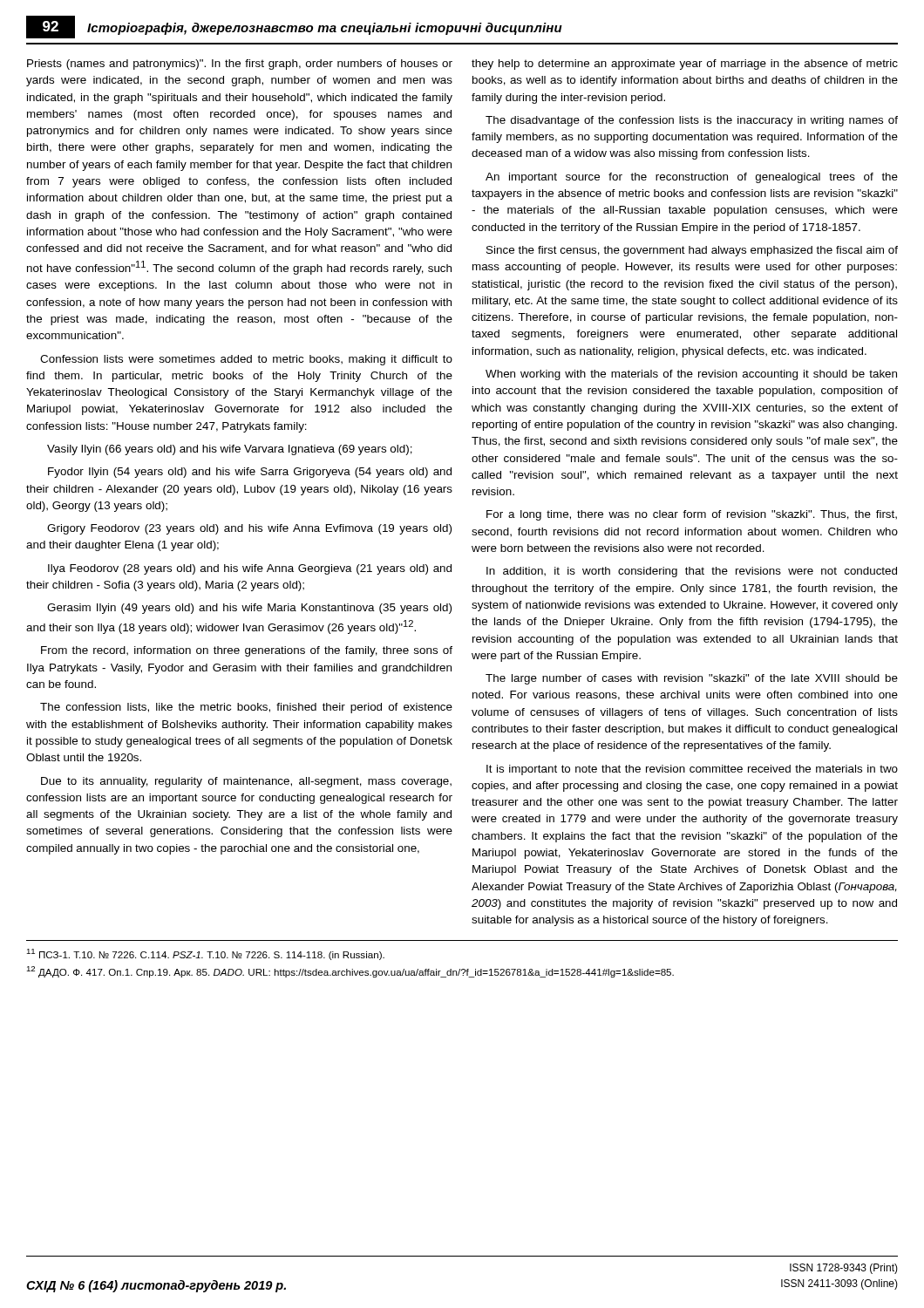Viewport: 924px width, 1308px height.
Task: Find the block on this page that starts "An important source for the reconstruction"
Action: [685, 202]
